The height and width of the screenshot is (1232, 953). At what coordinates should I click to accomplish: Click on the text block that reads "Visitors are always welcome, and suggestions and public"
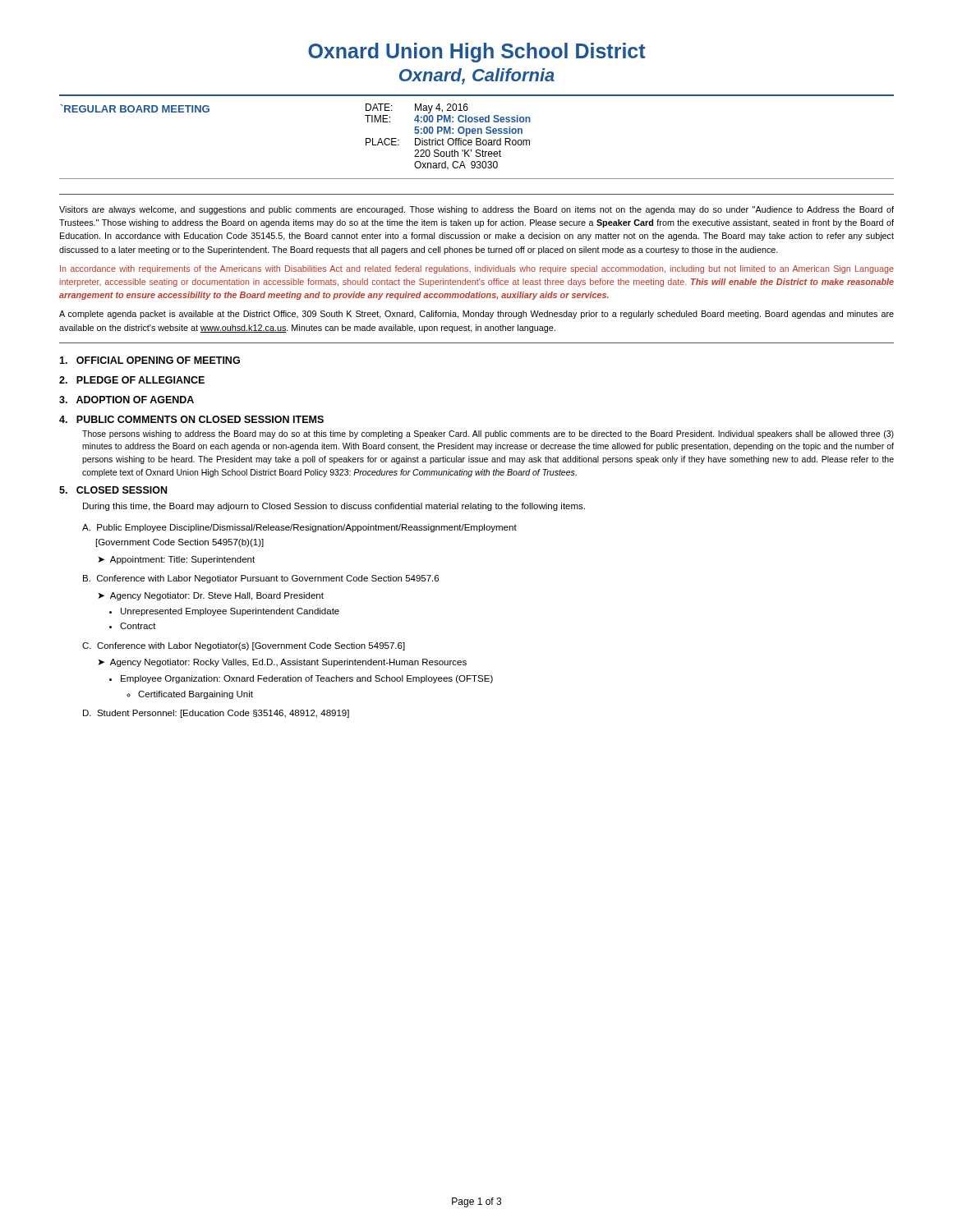(x=476, y=229)
